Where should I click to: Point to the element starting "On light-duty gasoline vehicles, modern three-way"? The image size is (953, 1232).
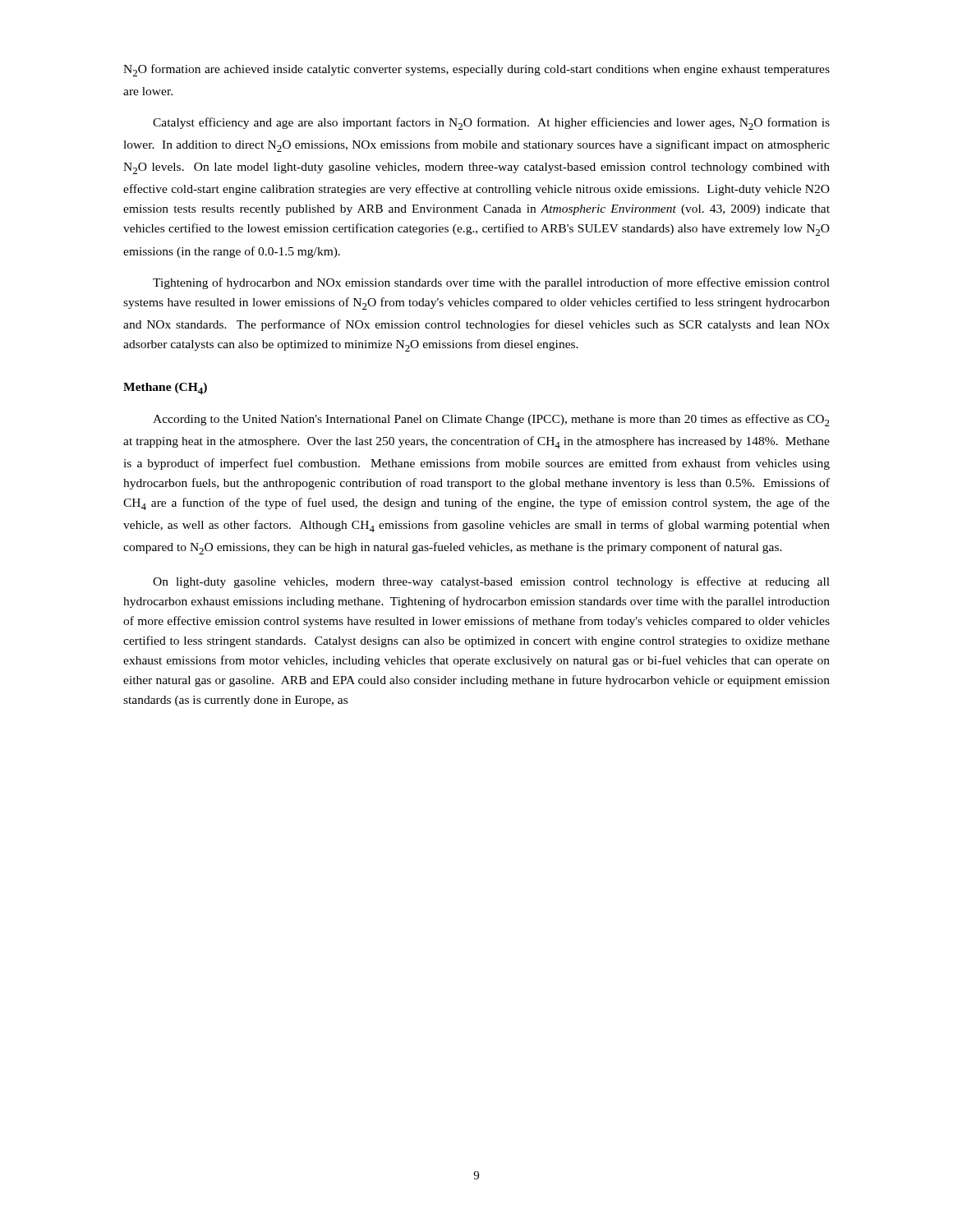(476, 640)
